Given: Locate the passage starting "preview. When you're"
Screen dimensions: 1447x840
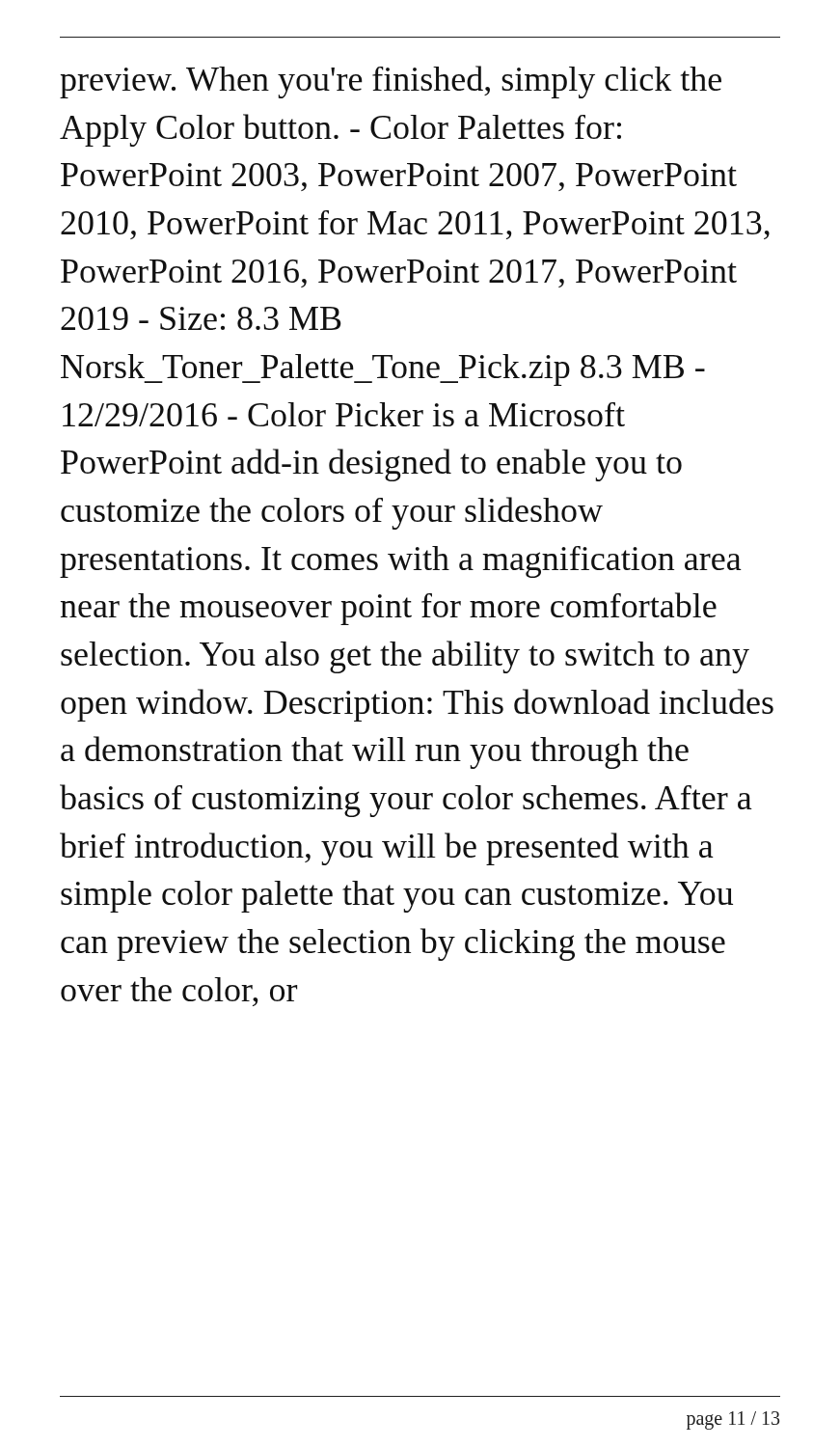Looking at the screenshot, I should (417, 534).
